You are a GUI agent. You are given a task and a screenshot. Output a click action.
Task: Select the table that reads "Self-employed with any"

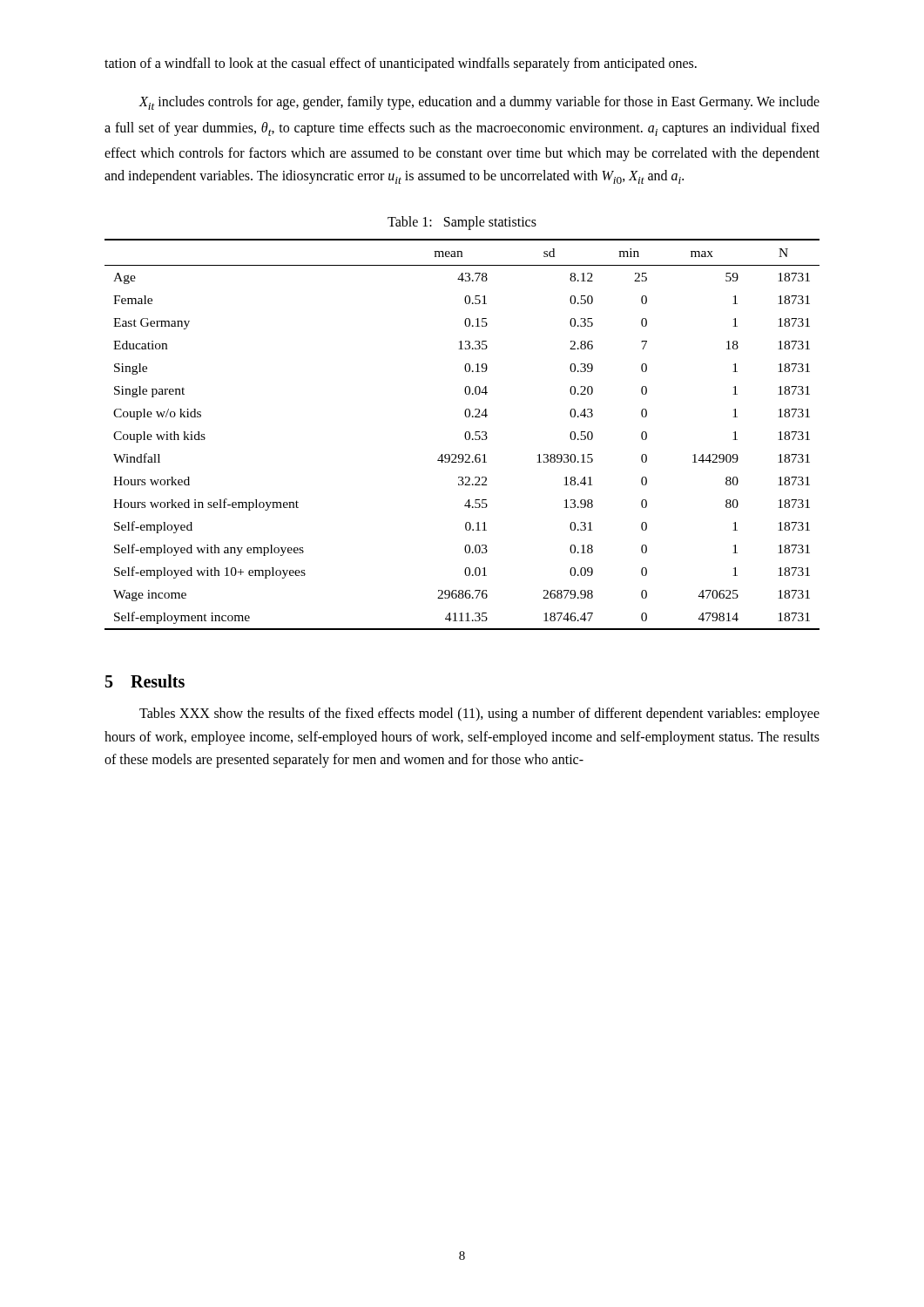462,435
